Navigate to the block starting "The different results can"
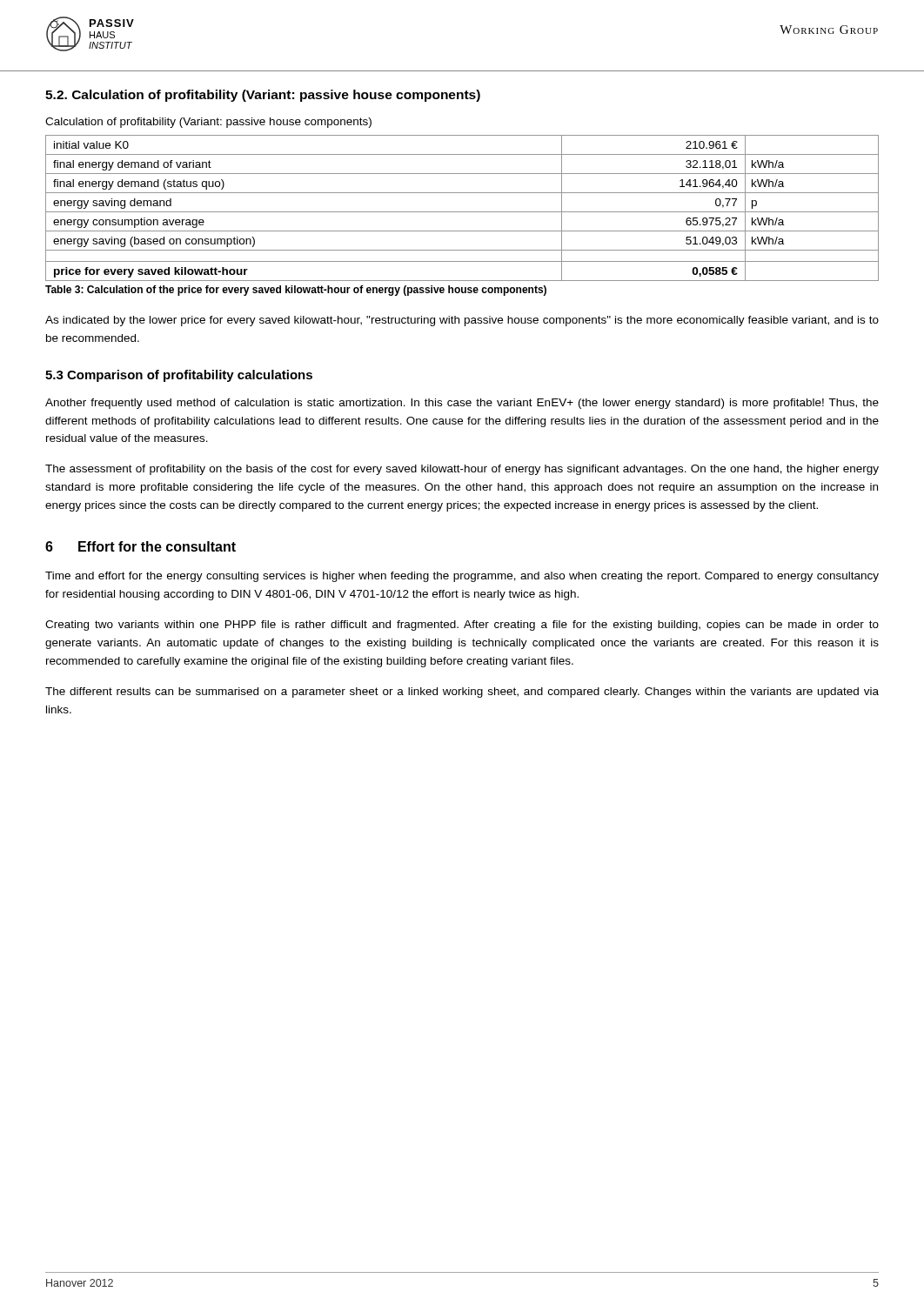This screenshot has height=1305, width=924. tap(462, 700)
